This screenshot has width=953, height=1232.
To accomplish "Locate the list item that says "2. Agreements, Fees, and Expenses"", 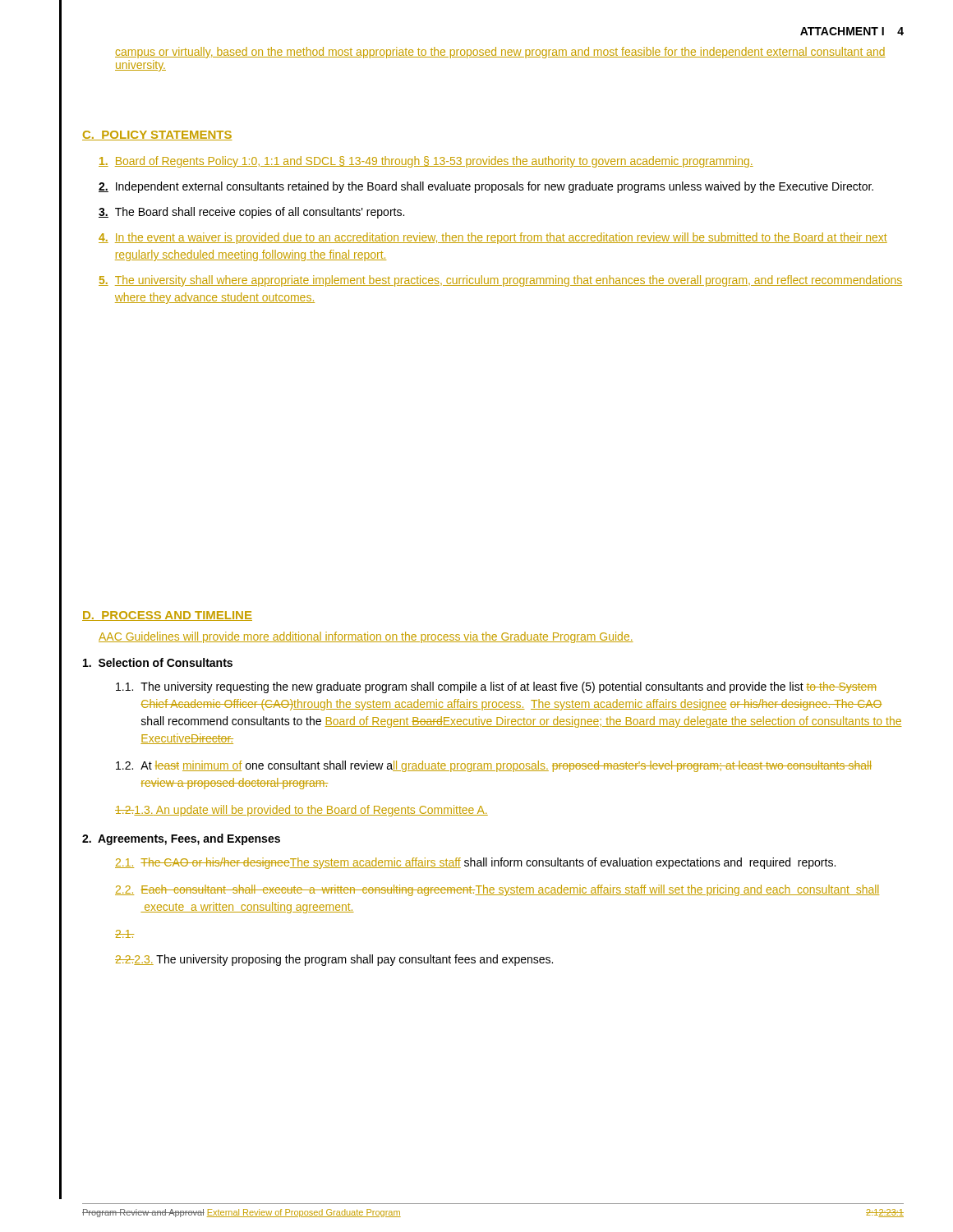I will coord(181,839).
